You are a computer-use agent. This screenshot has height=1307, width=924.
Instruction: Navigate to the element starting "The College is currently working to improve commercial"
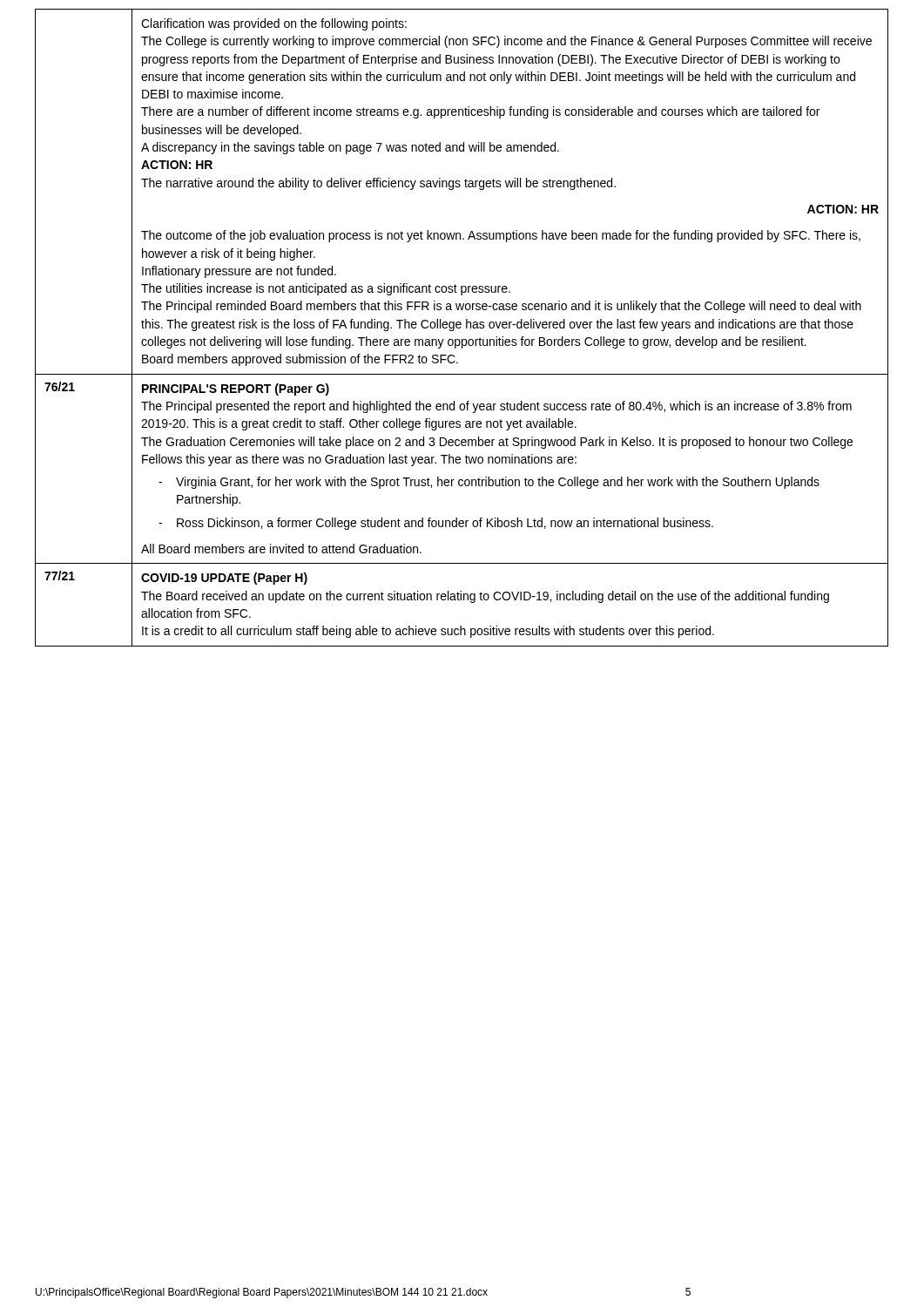[510, 68]
